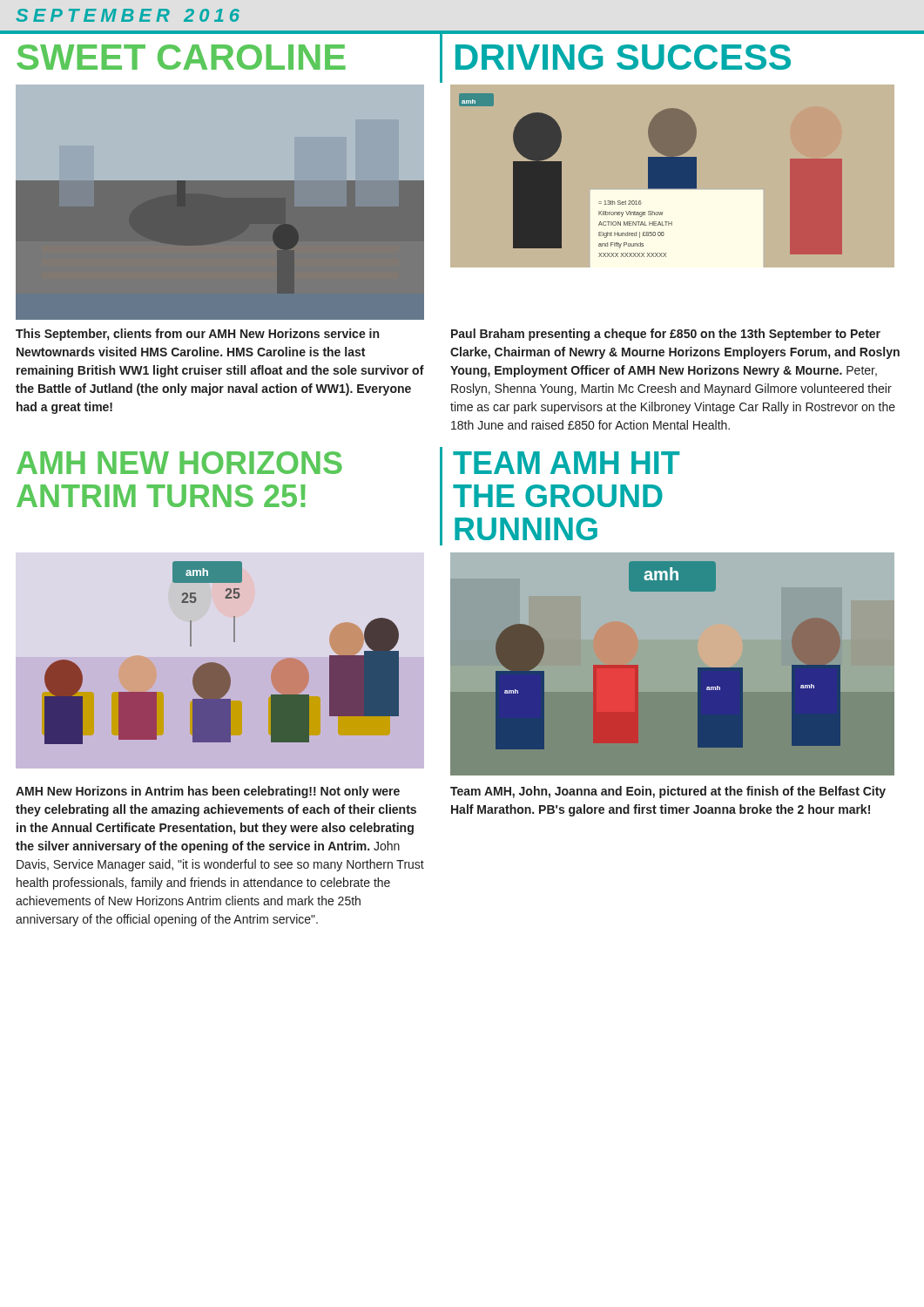Screen dimensions: 1307x924
Task: Find the block starting "DRIVING SUCCESS"
Action: pos(623,58)
